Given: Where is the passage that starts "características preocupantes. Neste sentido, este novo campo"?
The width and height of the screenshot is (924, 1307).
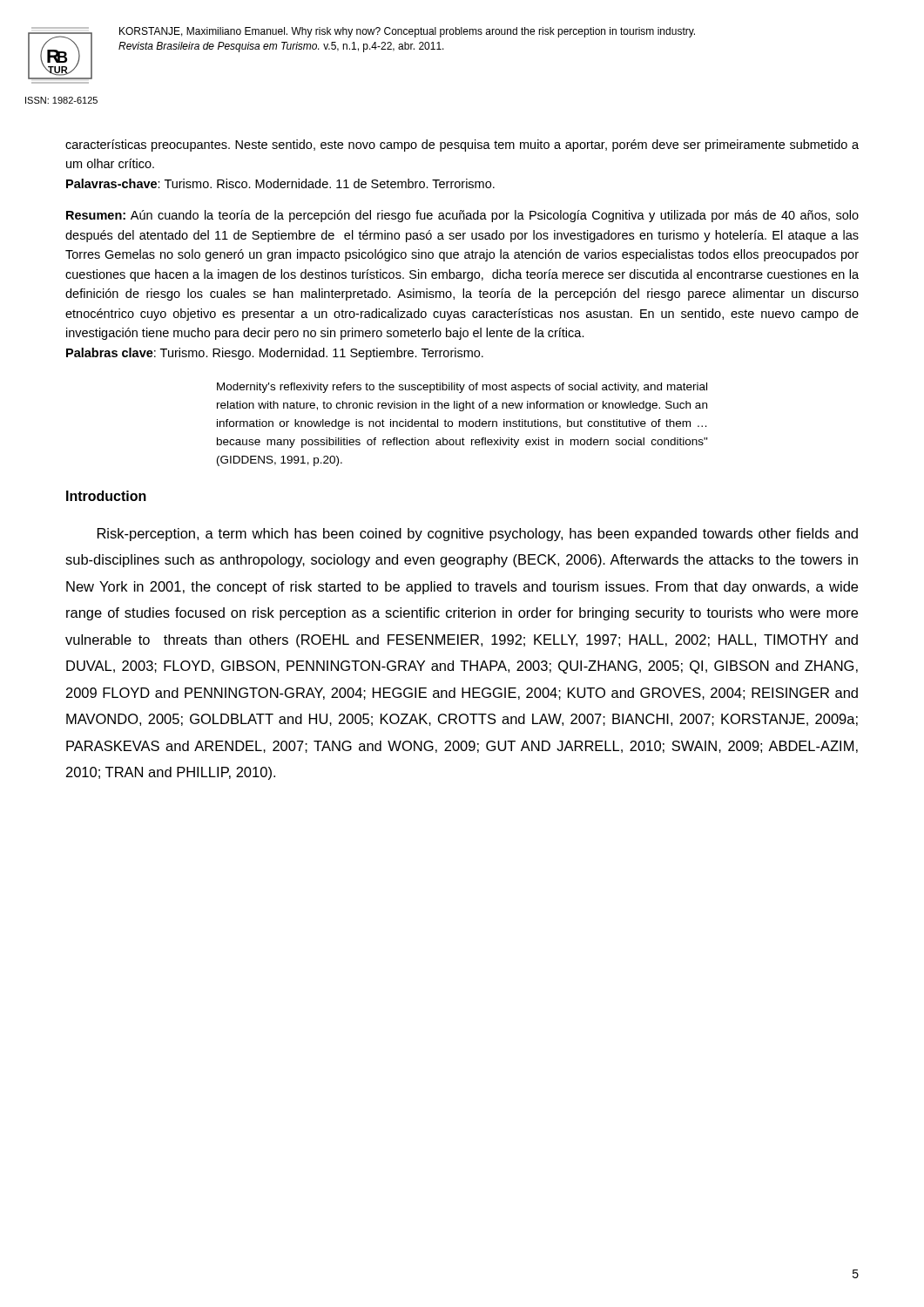Looking at the screenshot, I should coord(462,146).
